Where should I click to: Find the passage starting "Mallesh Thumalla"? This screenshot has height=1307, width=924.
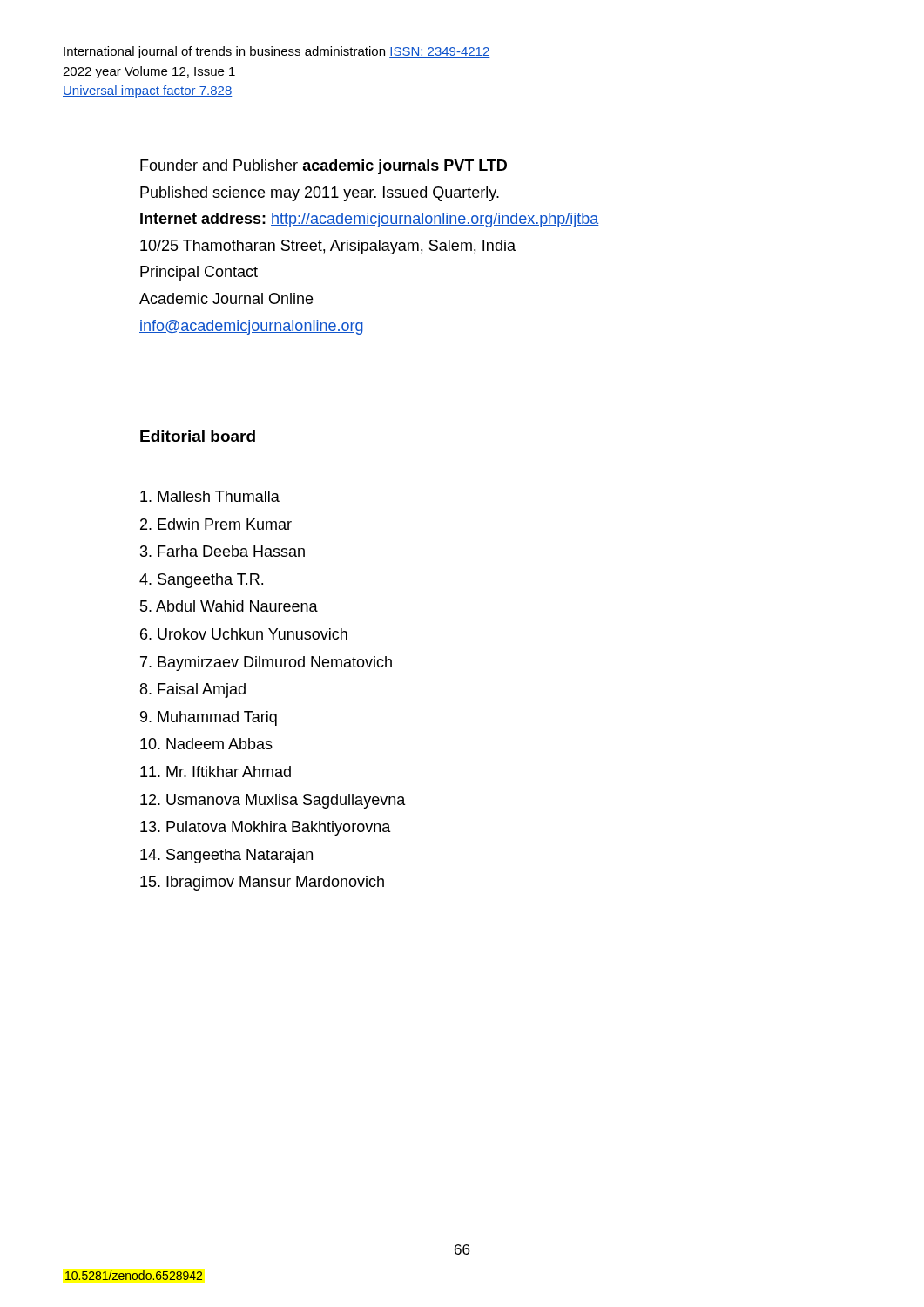[x=209, y=497]
